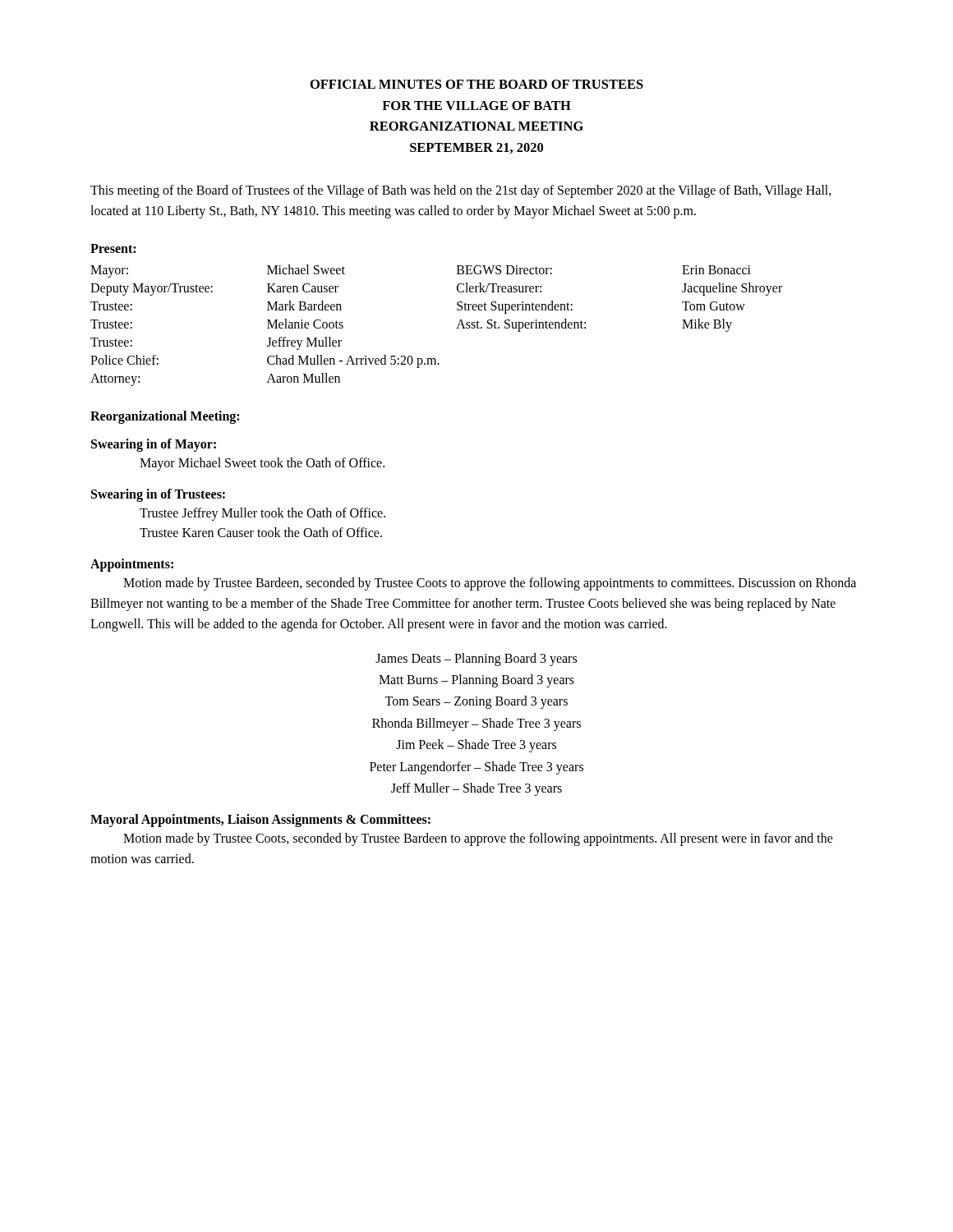Find the passage starting "Reorganizational Meeting:"
This screenshot has width=953, height=1232.
click(165, 416)
